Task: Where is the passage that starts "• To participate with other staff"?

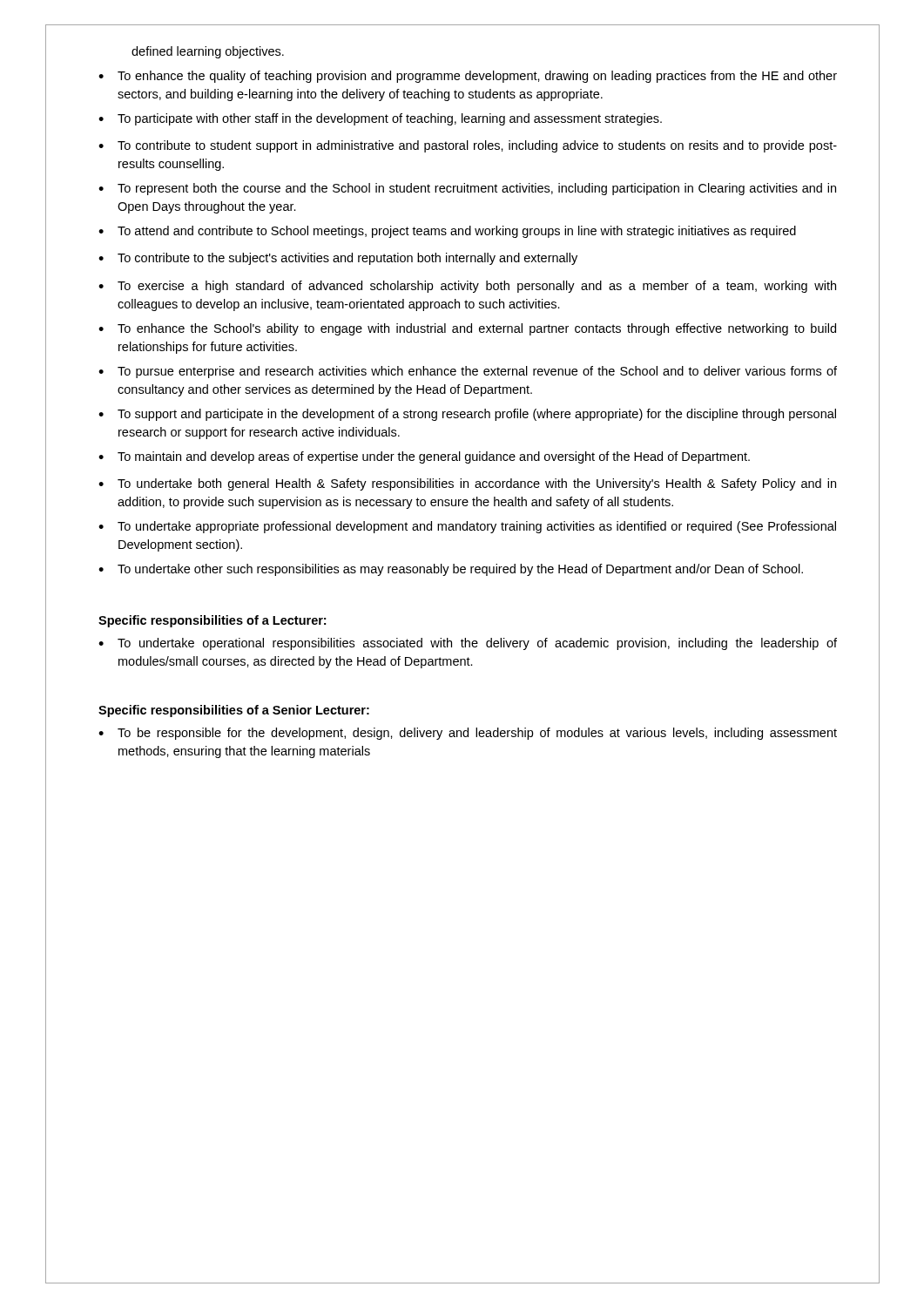Action: tap(468, 120)
